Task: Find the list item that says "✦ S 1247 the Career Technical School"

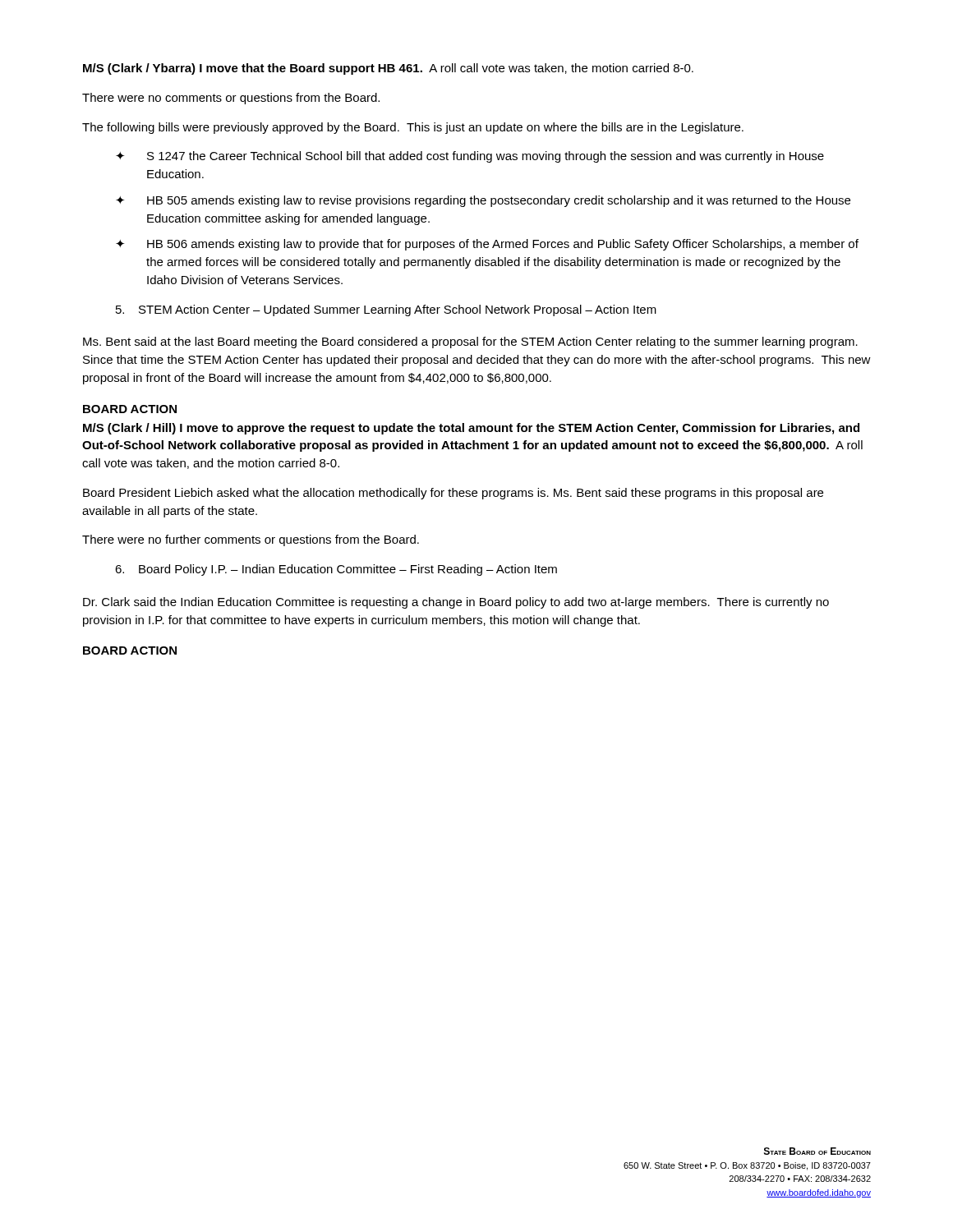Action: [x=476, y=165]
